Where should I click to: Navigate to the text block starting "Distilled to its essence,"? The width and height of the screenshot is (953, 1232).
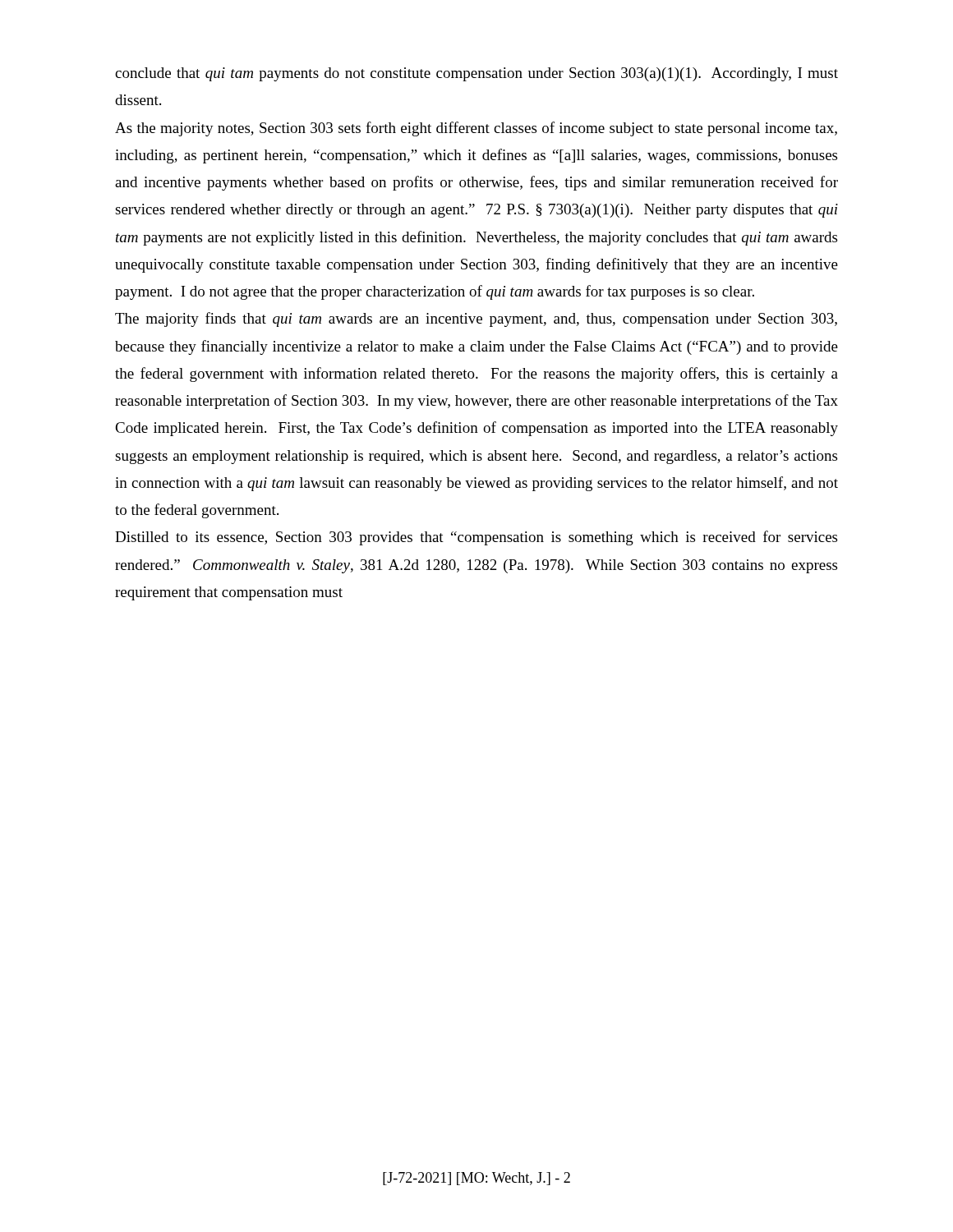pyautogui.click(x=476, y=564)
